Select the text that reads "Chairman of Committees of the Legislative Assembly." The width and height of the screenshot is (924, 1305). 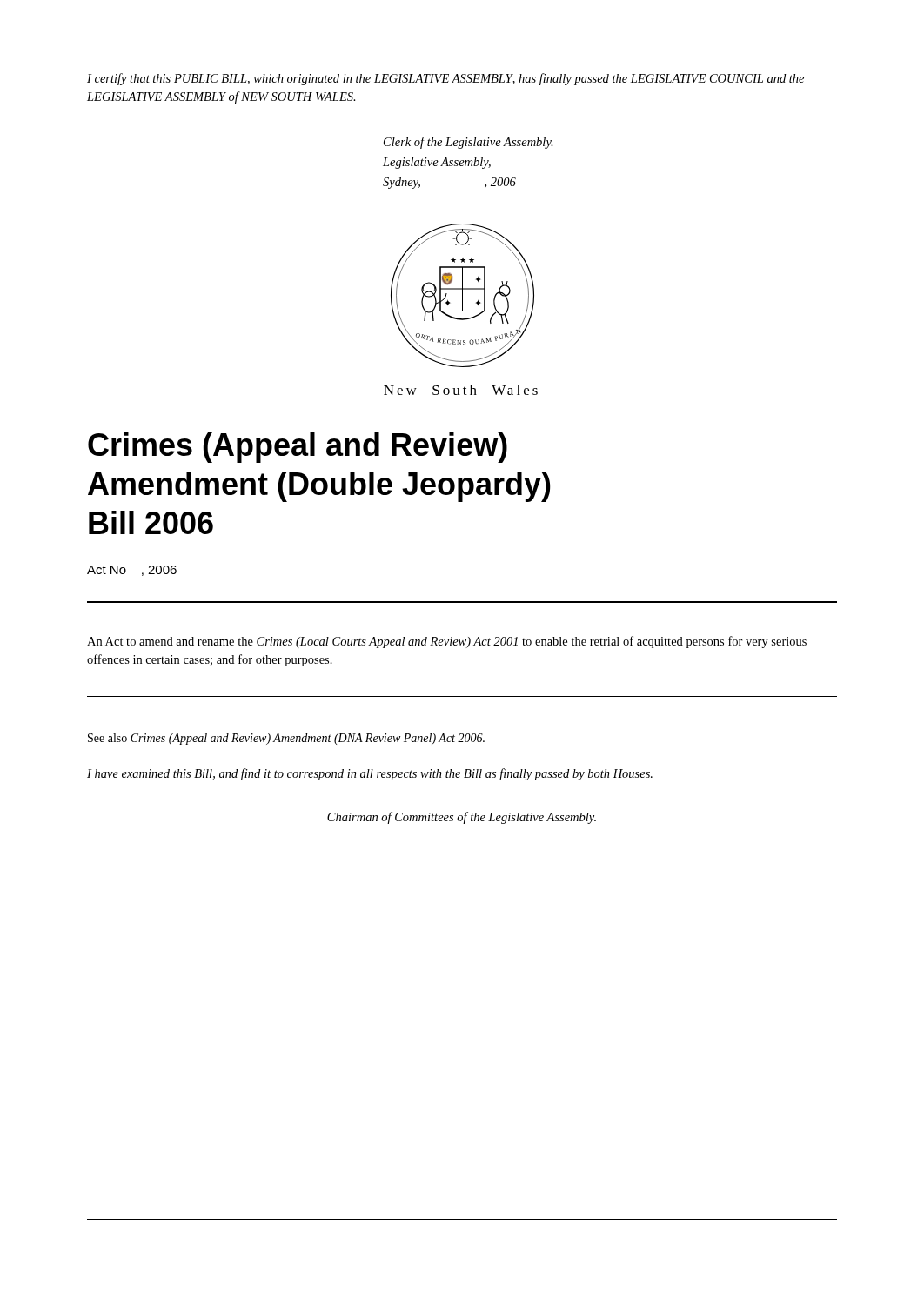pos(462,817)
